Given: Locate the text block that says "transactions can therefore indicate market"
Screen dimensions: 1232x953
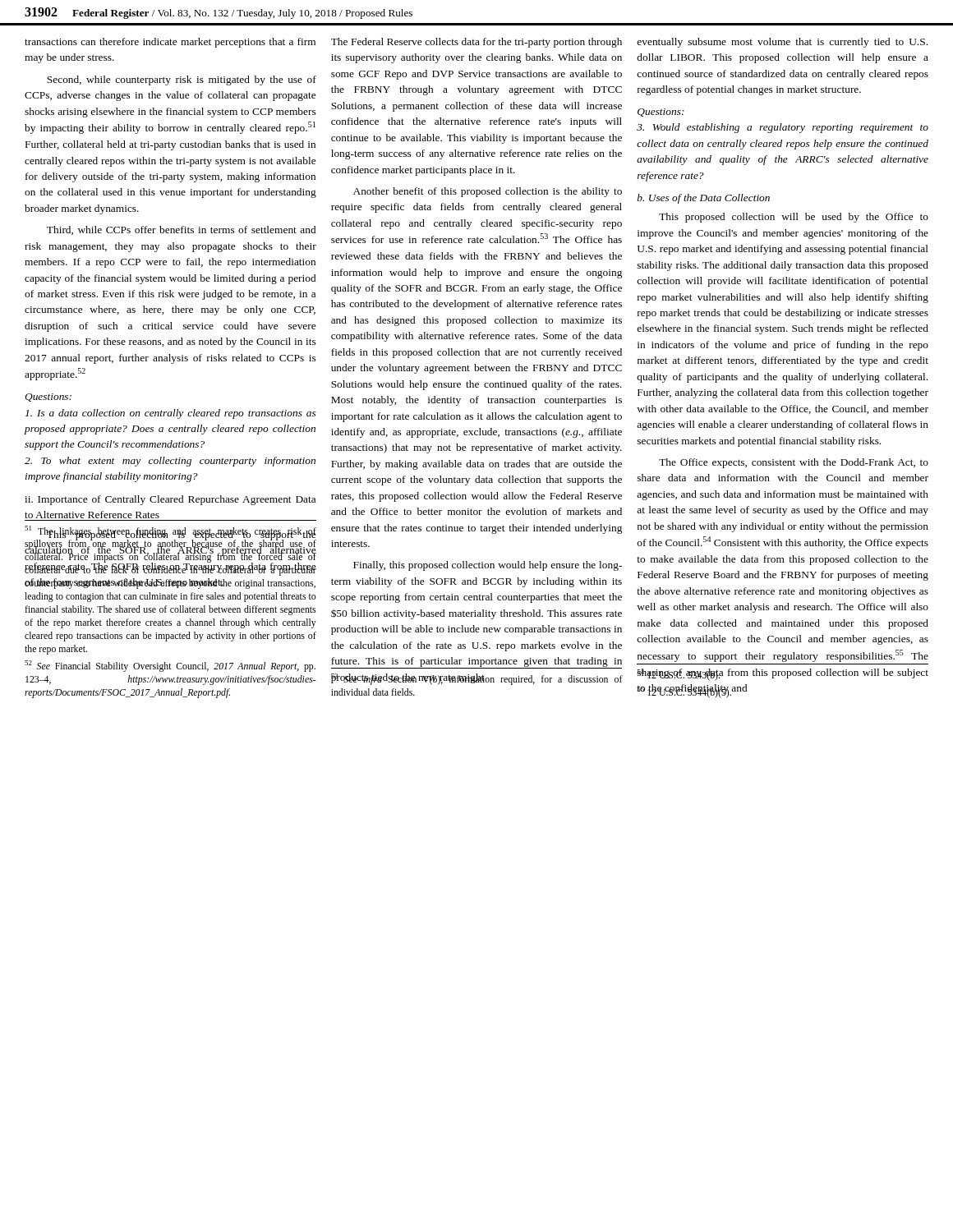Looking at the screenshot, I should 170,43.
